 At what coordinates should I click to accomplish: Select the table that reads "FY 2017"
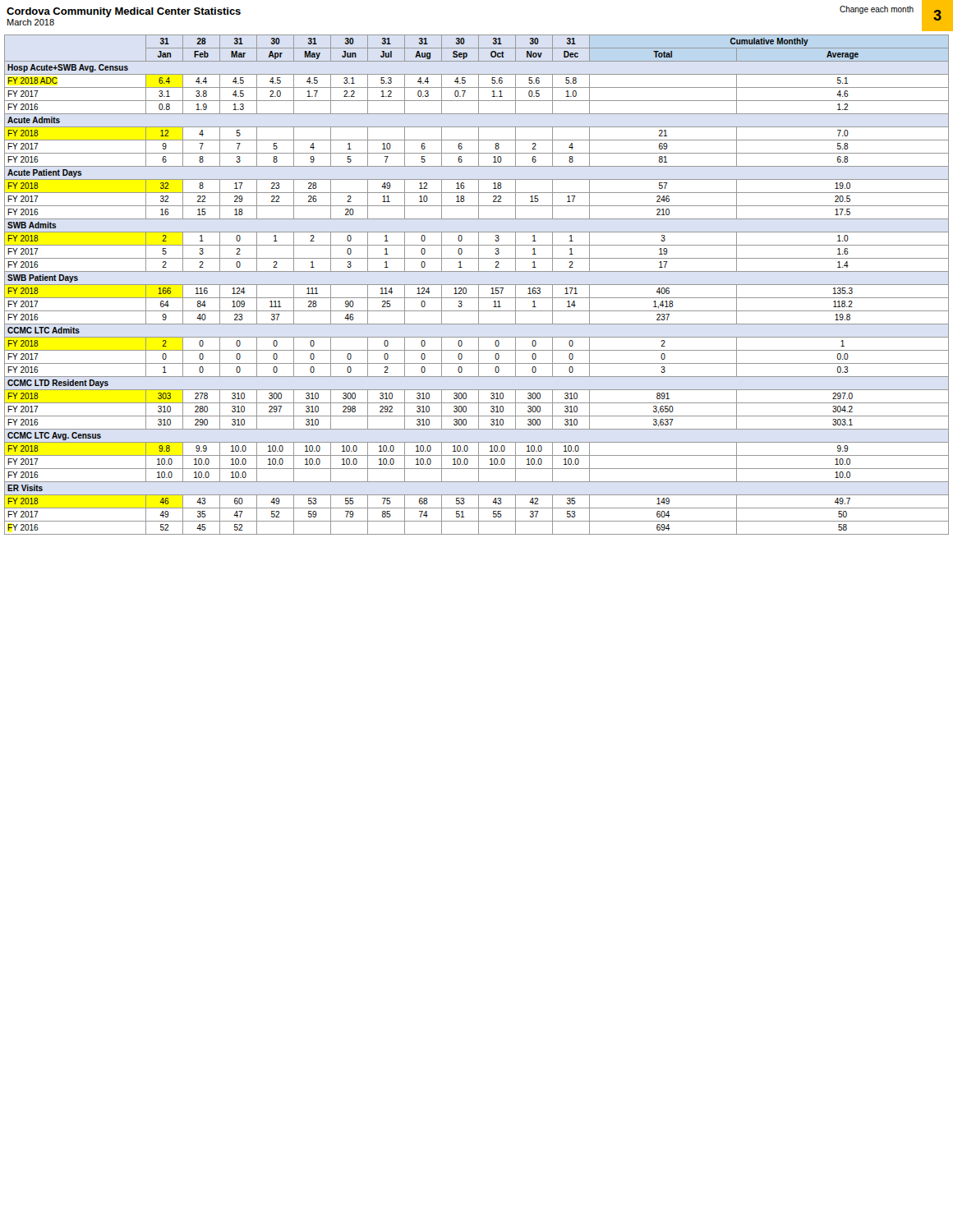(476, 285)
